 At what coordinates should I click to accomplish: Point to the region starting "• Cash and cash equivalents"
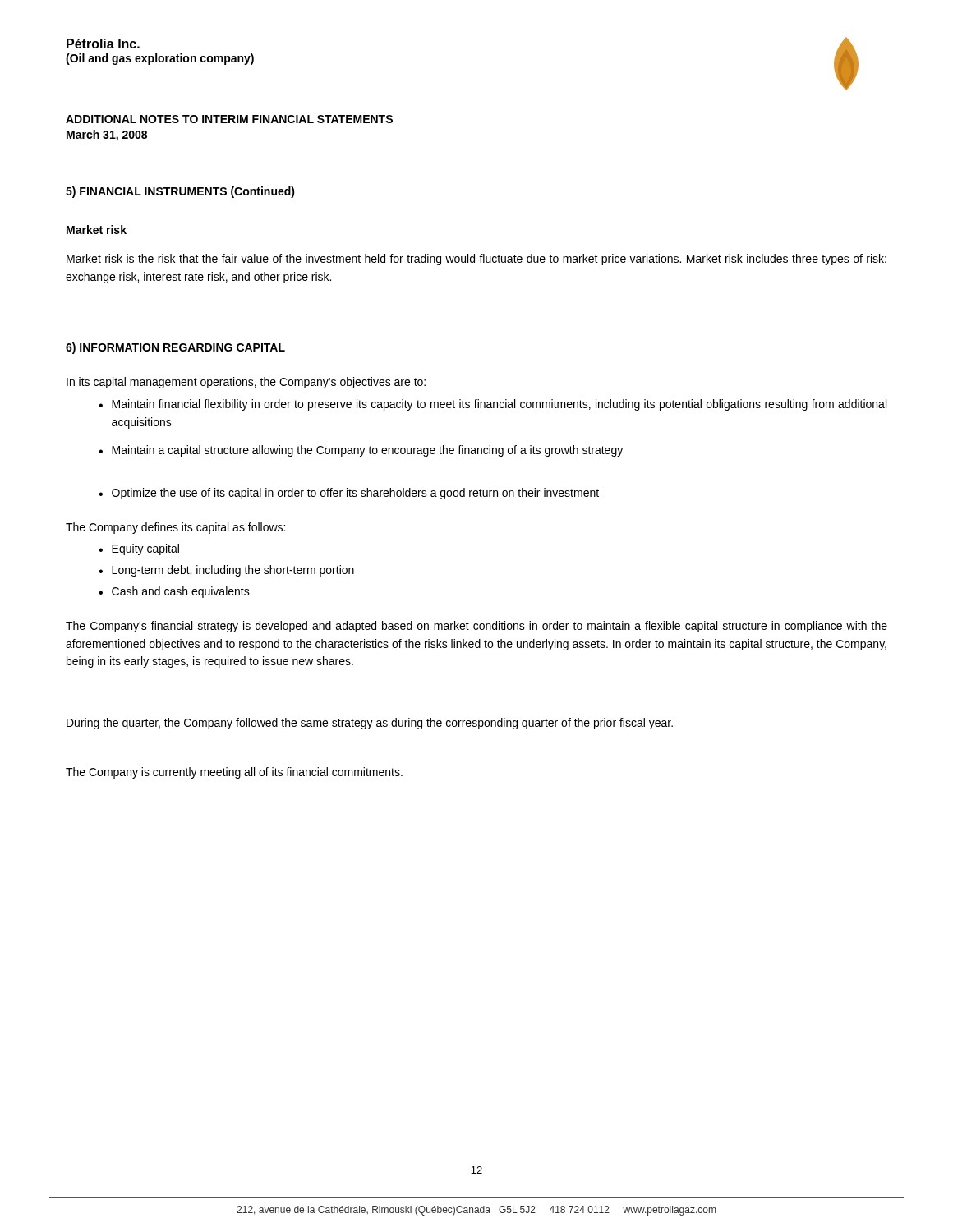pos(174,593)
